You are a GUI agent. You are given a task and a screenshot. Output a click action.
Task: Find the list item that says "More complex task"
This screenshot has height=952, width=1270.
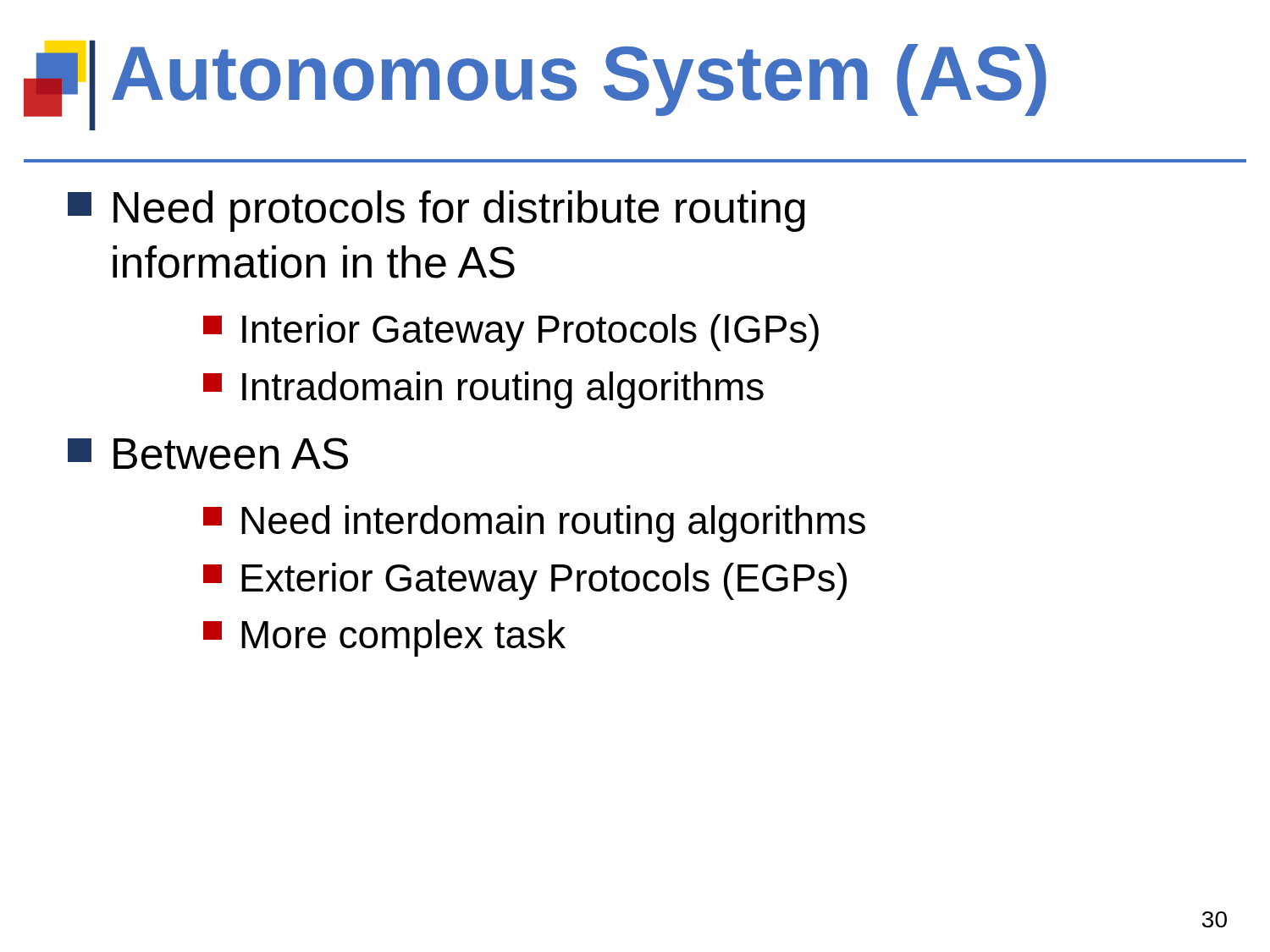[384, 635]
